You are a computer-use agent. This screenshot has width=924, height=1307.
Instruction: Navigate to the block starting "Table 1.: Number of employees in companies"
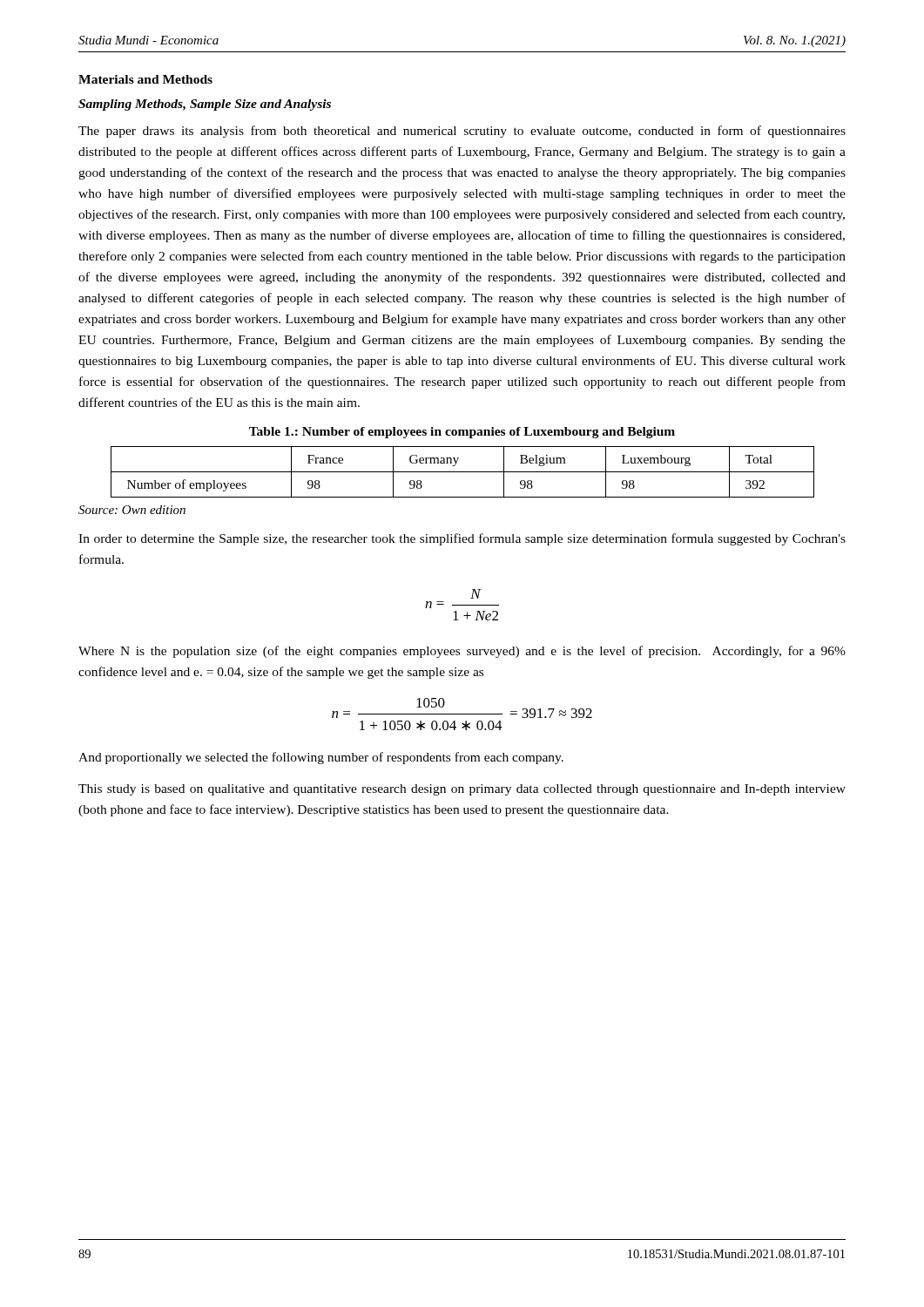tap(462, 431)
